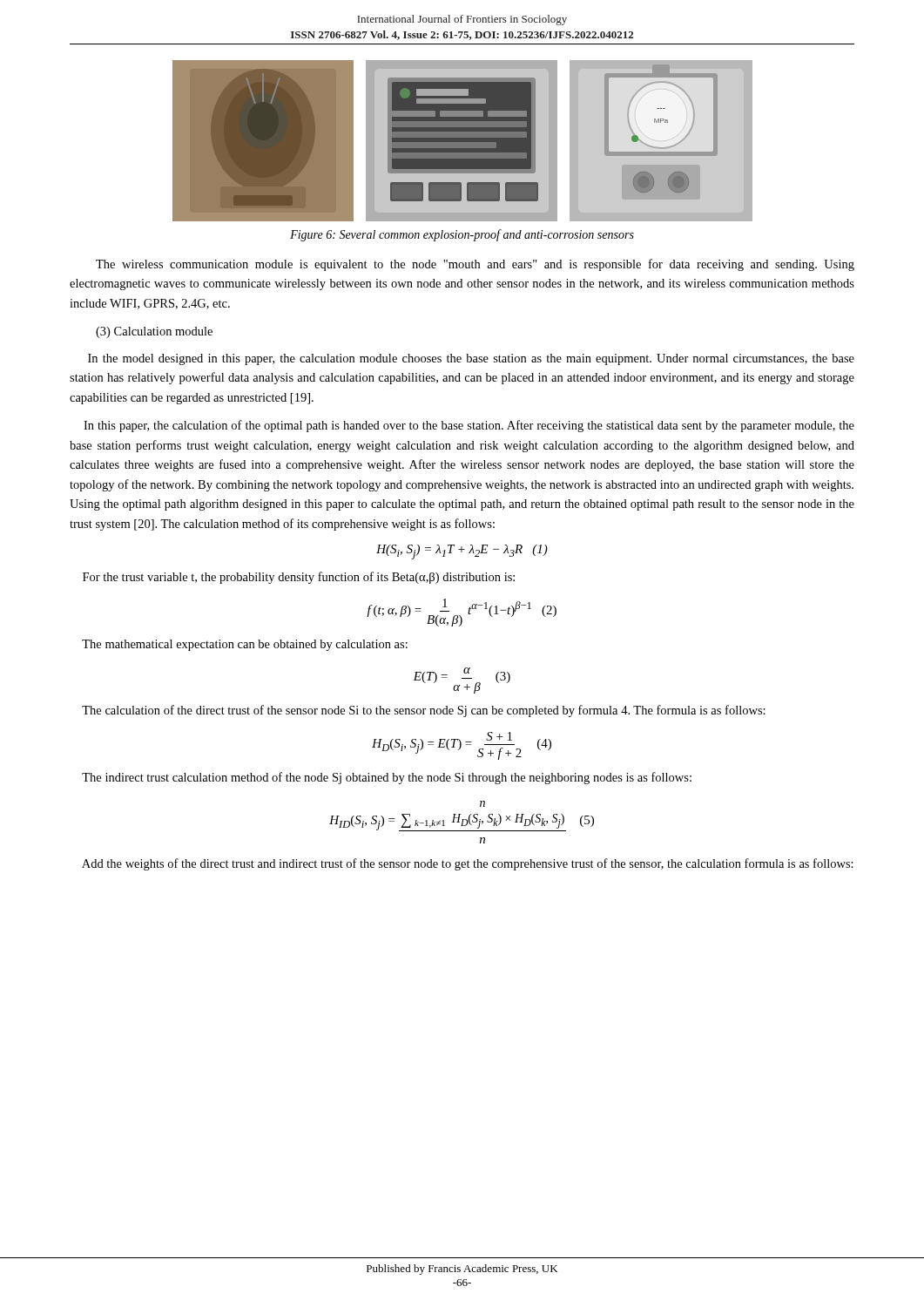Click on the text block with the text "The indirect trust calculation method of the node"
Screen dimensions: 1307x924
click(x=381, y=777)
